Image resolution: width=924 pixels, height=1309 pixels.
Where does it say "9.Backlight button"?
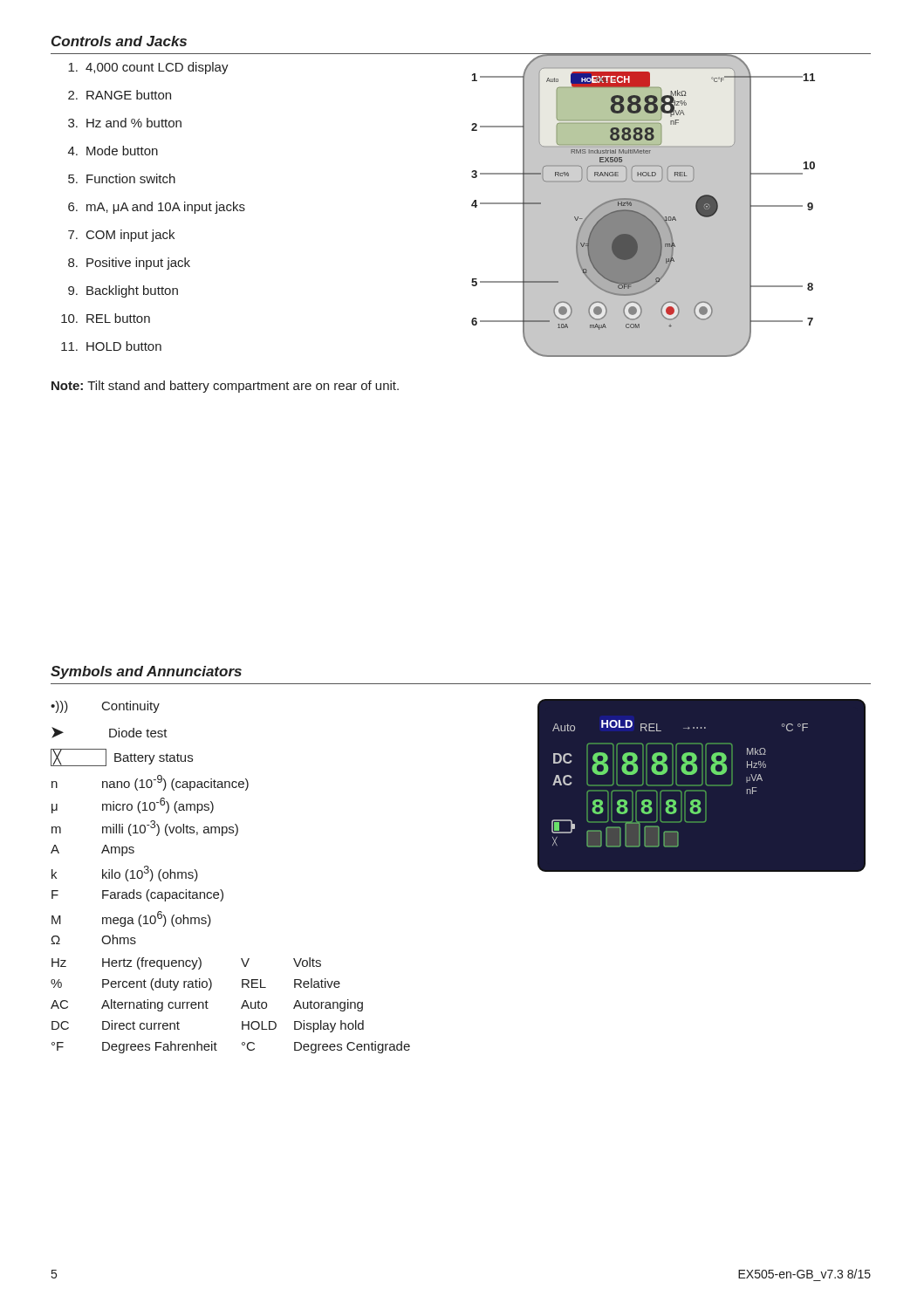(115, 290)
